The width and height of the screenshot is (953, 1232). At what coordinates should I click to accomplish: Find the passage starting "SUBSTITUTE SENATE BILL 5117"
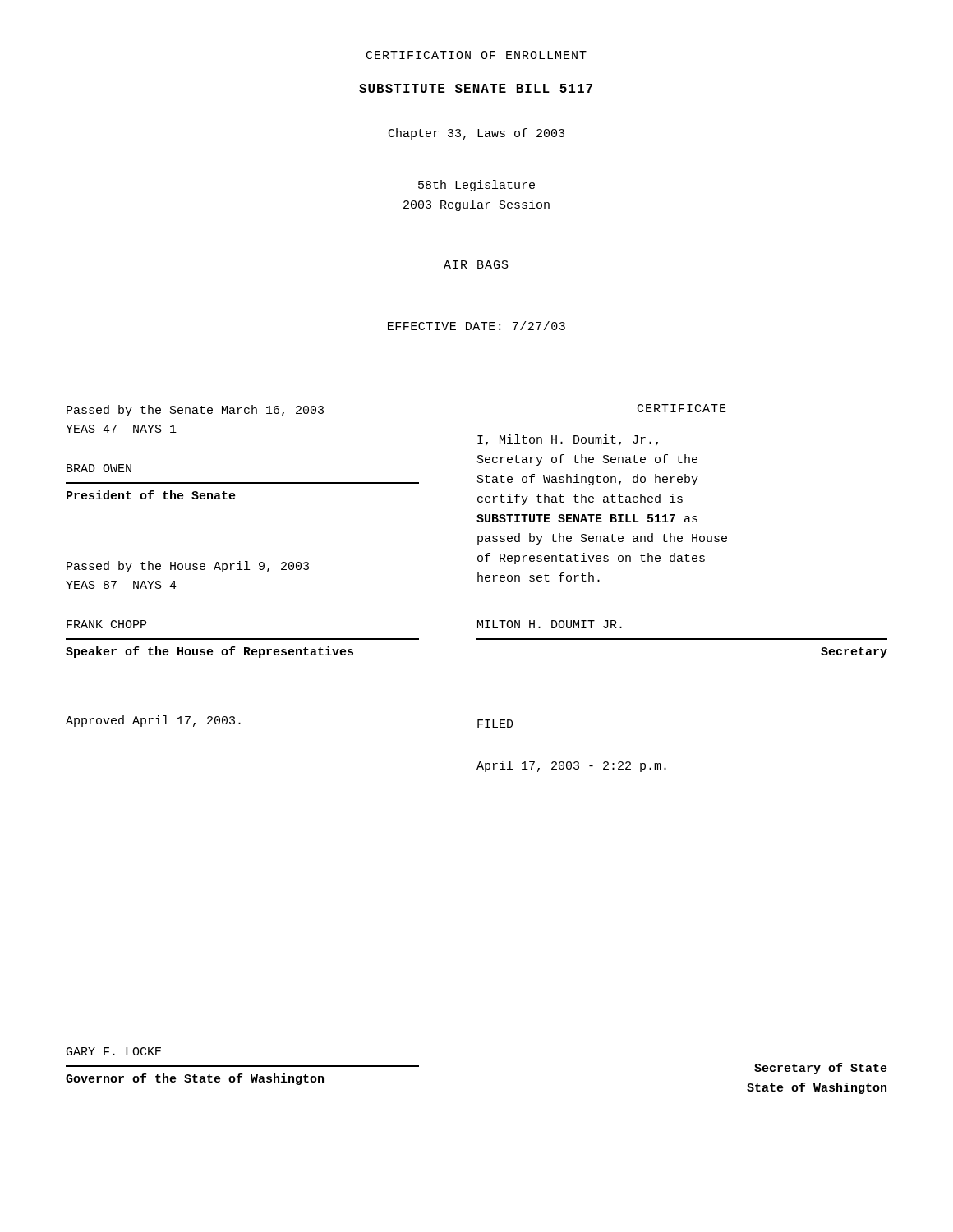[x=476, y=90]
